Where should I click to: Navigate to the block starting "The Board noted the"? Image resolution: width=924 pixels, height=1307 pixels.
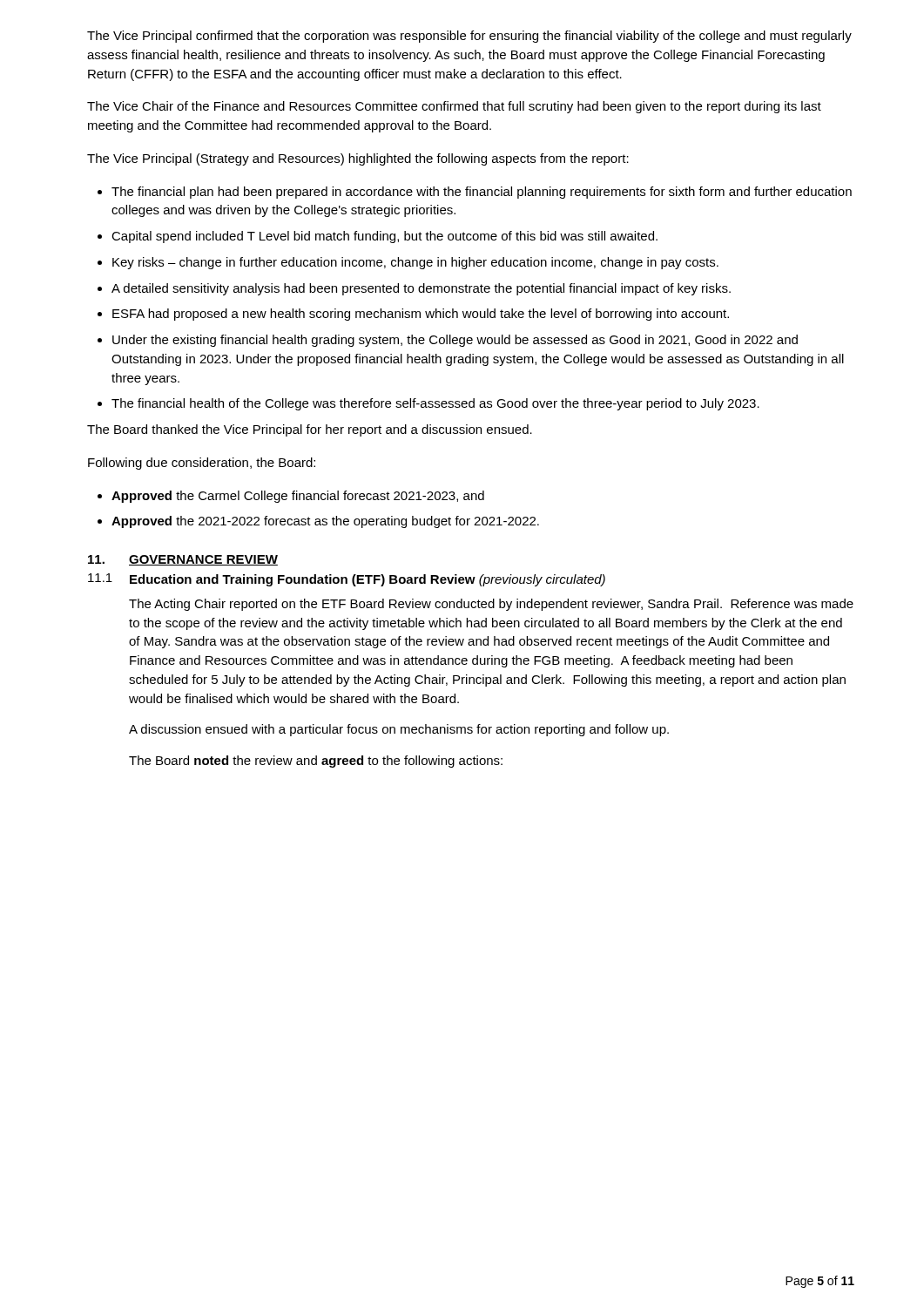(x=316, y=760)
